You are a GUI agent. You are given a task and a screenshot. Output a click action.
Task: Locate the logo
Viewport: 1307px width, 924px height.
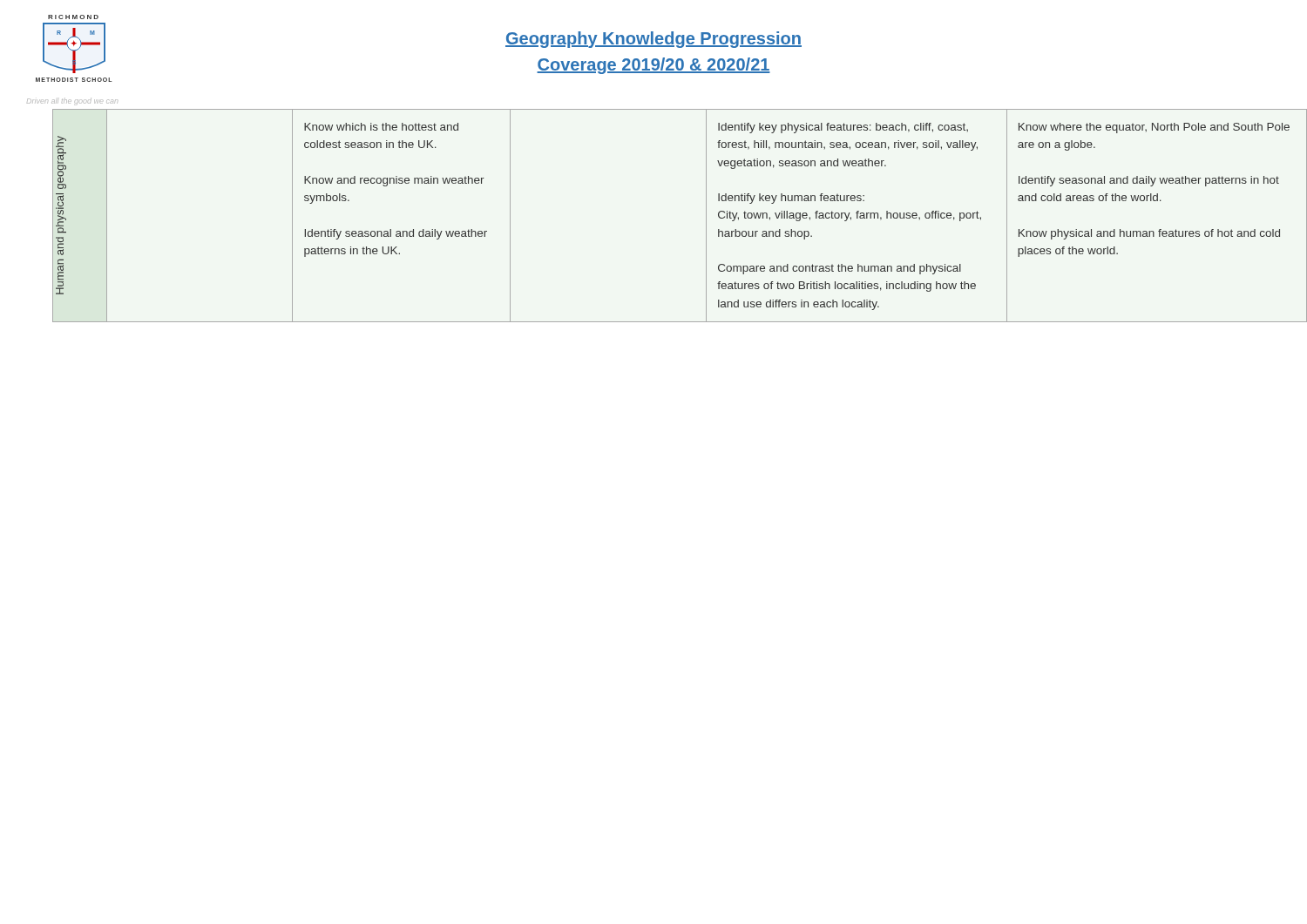coord(76,51)
